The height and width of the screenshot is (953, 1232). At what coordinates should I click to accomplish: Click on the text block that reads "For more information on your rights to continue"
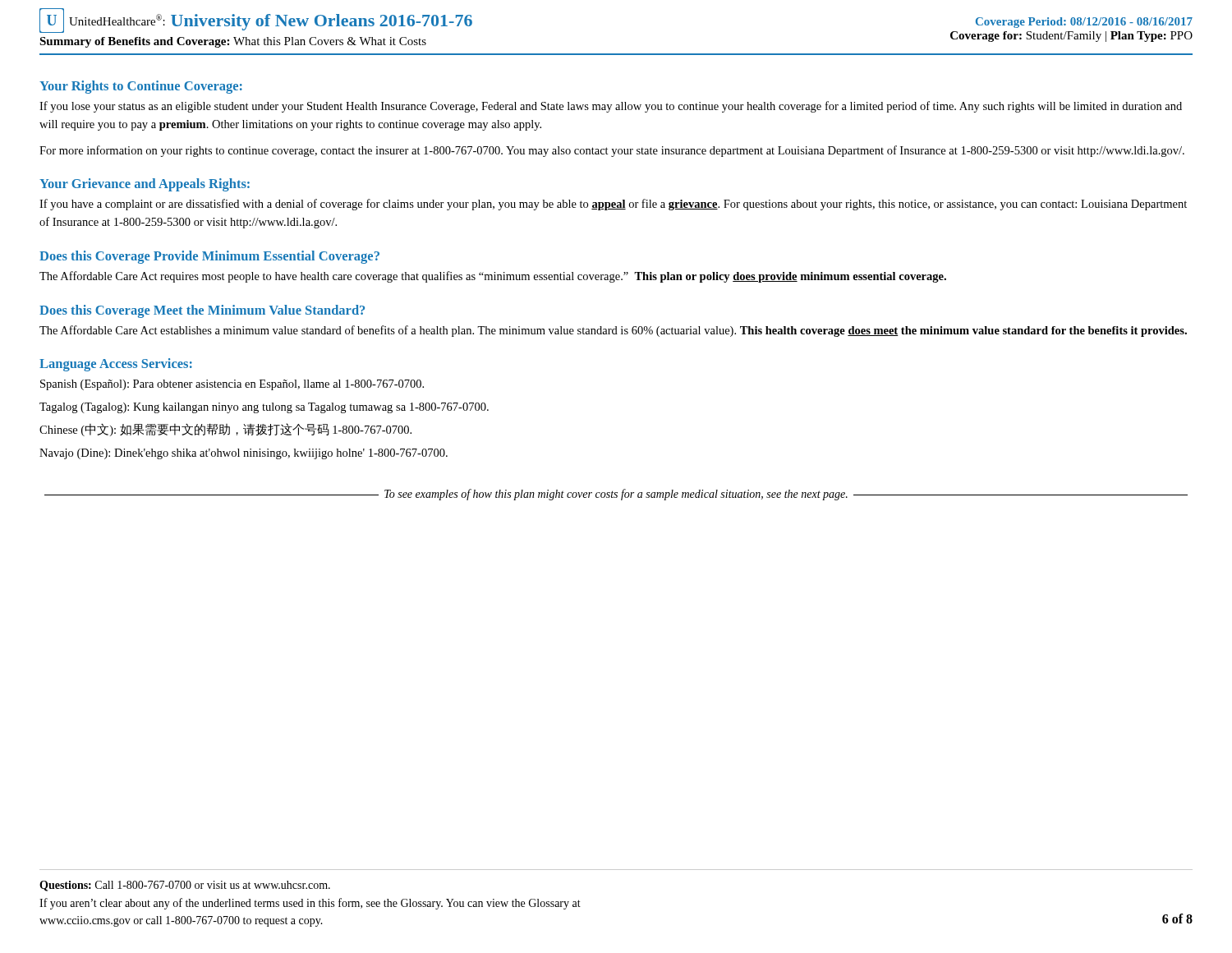tap(612, 150)
